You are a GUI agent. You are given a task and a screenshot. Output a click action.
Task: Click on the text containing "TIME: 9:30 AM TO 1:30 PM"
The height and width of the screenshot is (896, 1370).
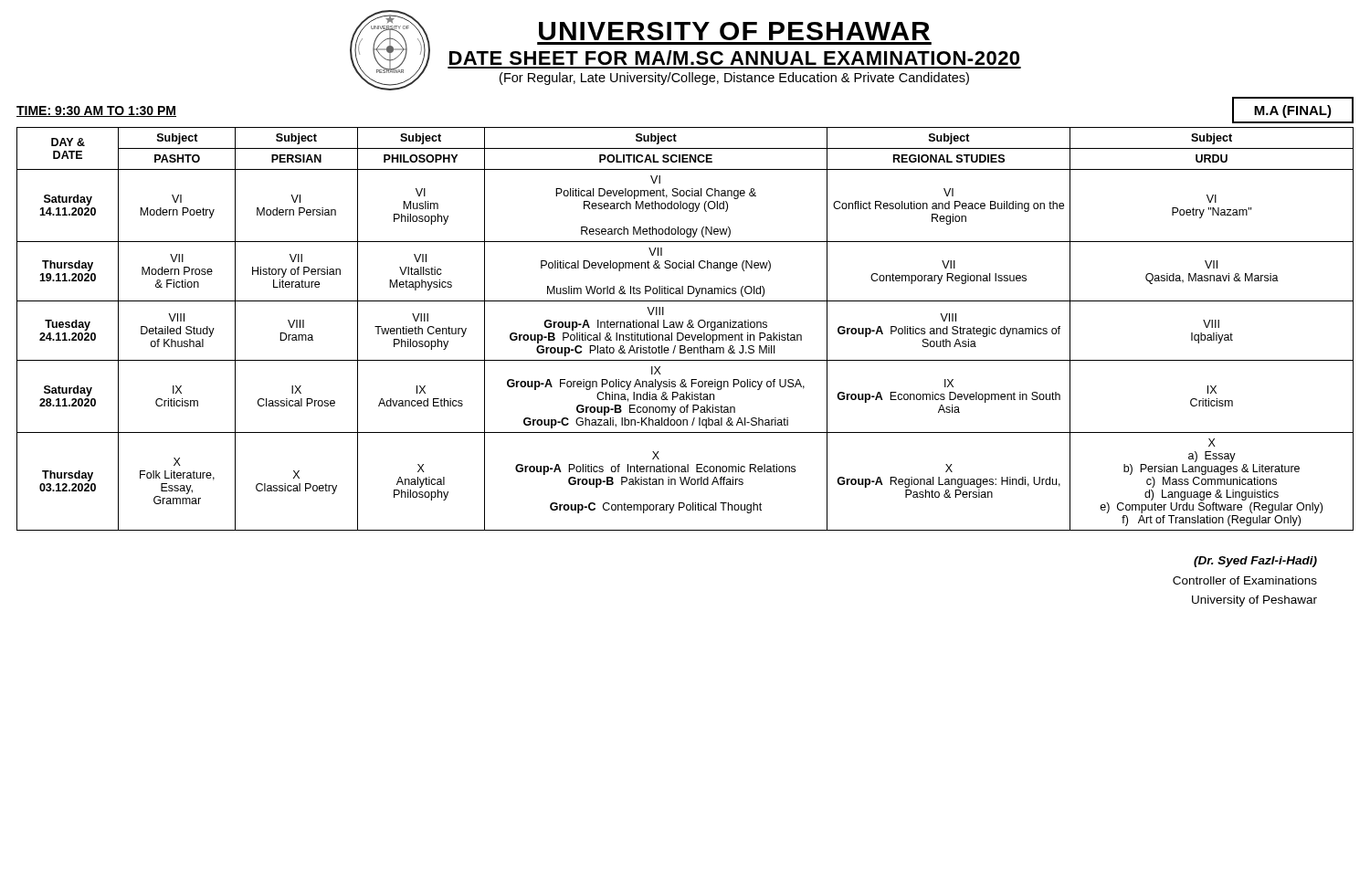96,110
